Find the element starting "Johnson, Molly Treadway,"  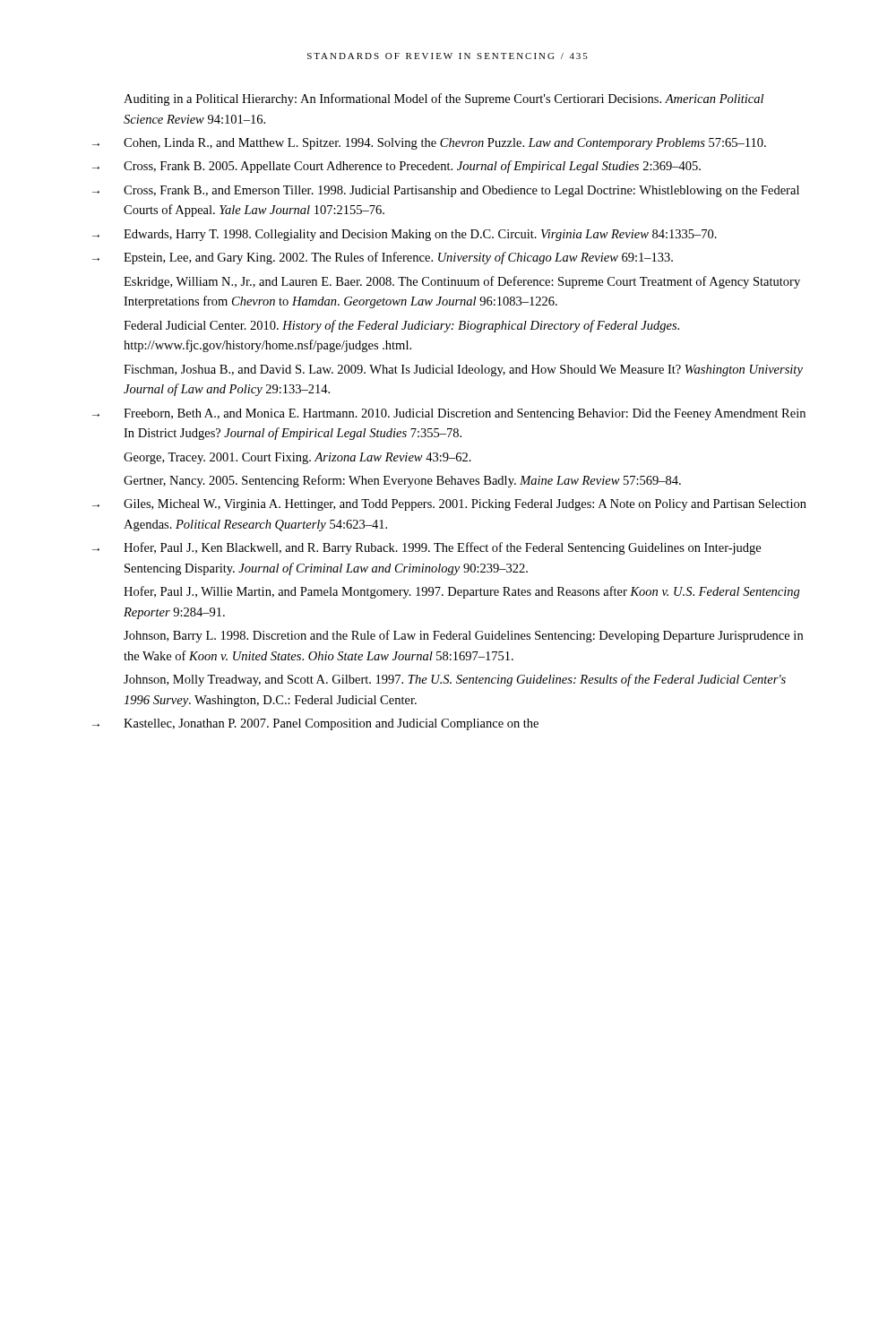click(465, 690)
